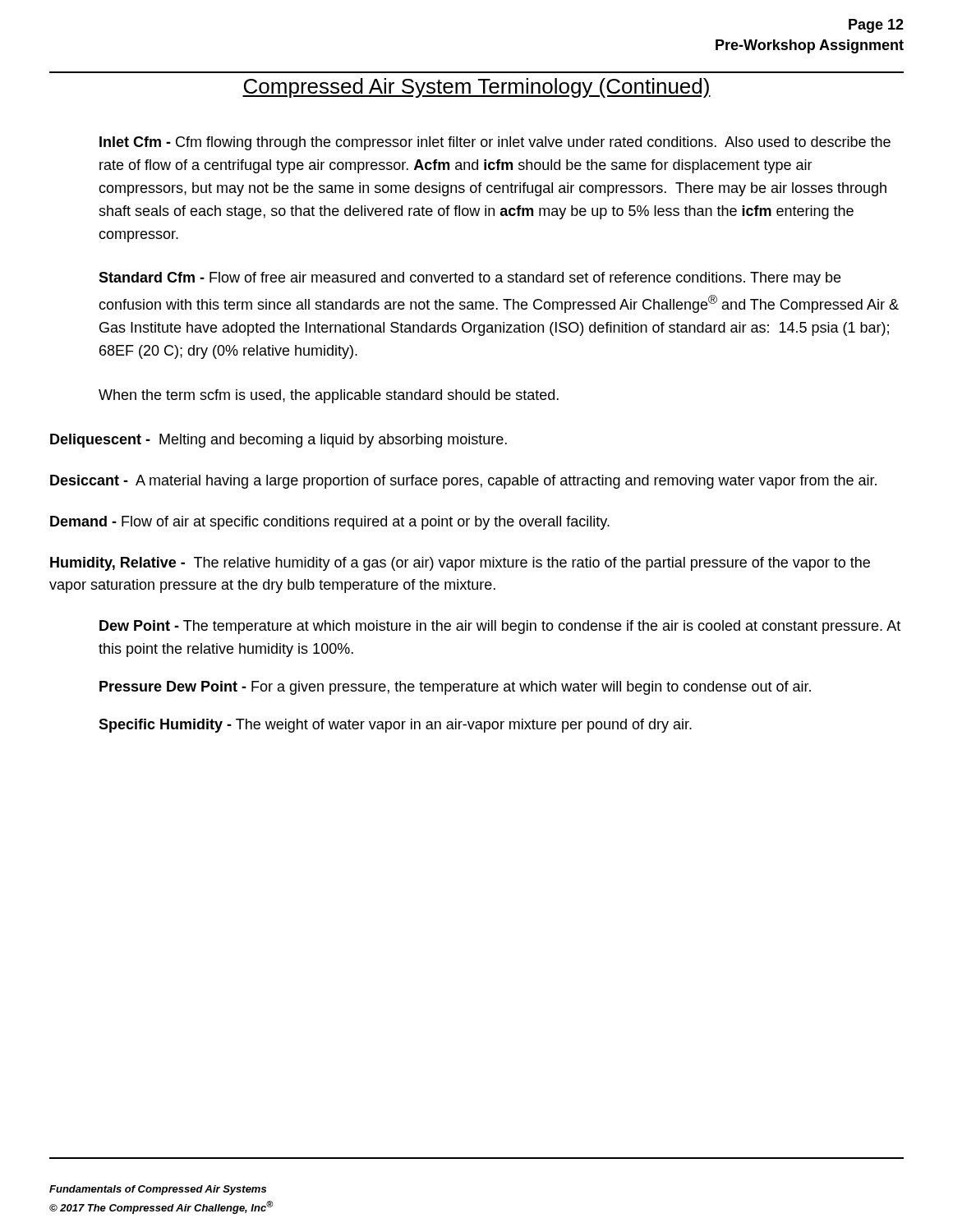Click on the text block with the text "When the term"
The width and height of the screenshot is (953, 1232).
pyautogui.click(x=501, y=396)
